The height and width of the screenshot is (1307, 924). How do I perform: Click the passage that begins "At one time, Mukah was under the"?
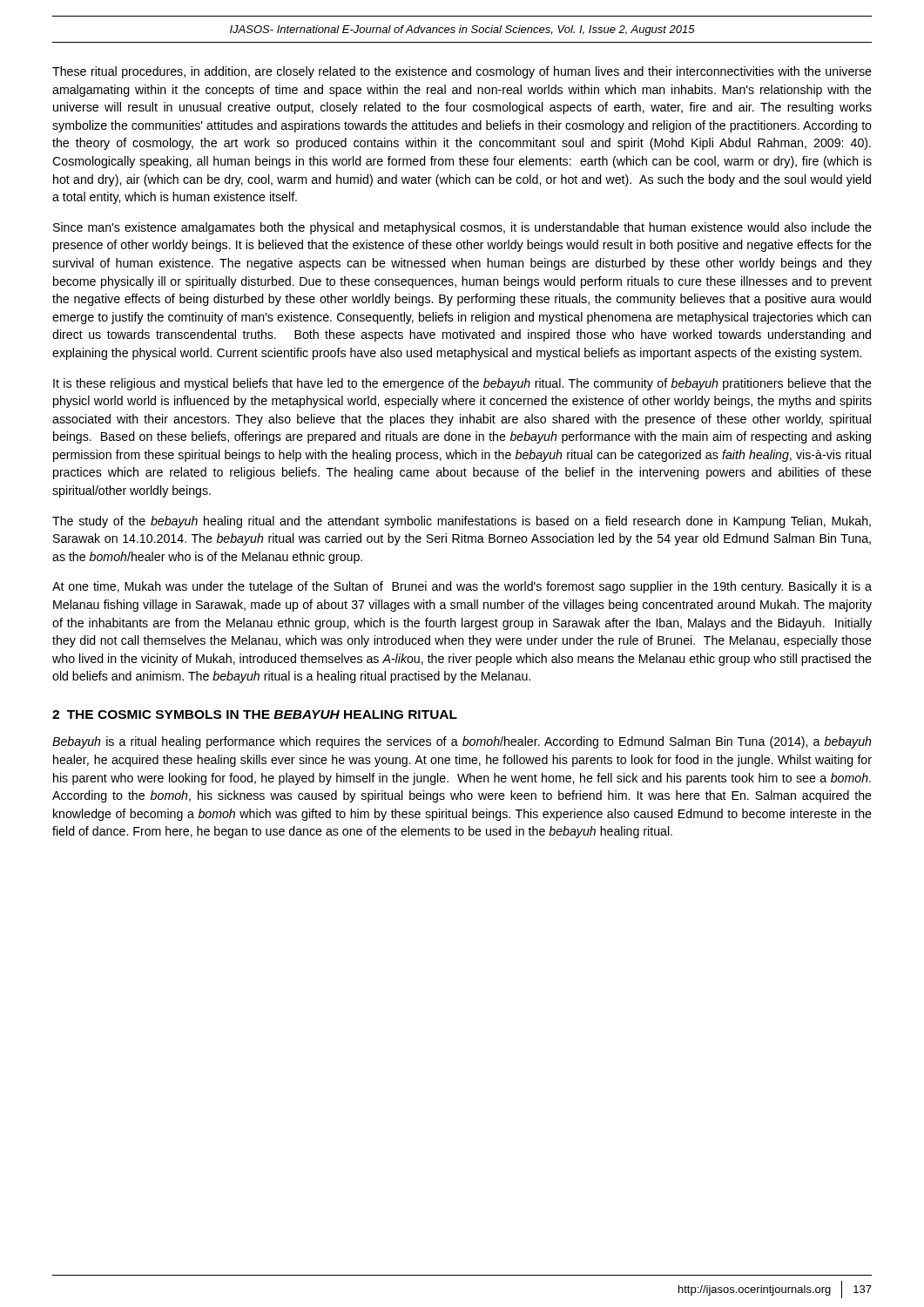(x=462, y=632)
